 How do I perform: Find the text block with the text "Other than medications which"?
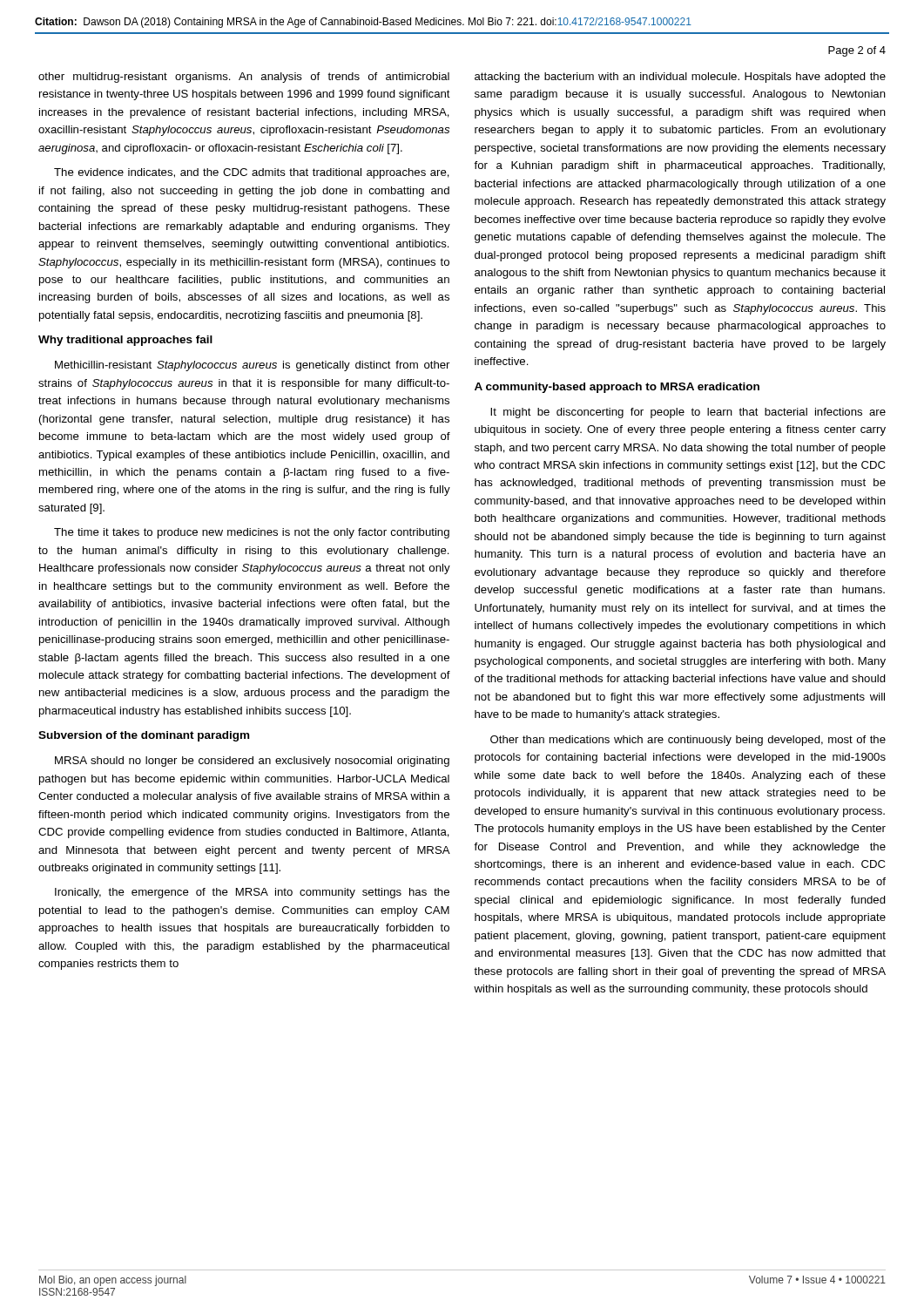coord(680,865)
